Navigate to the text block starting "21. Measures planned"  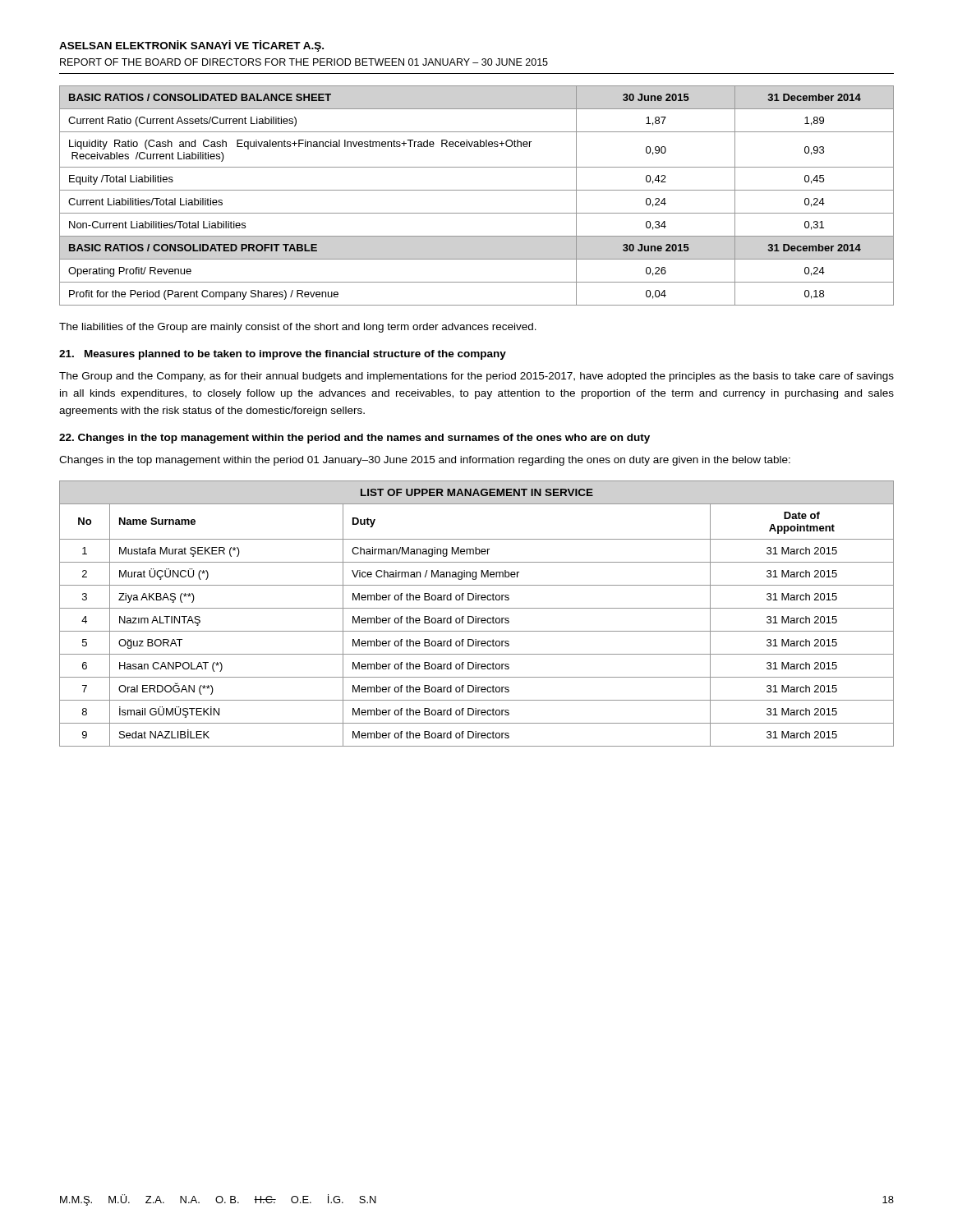283,353
